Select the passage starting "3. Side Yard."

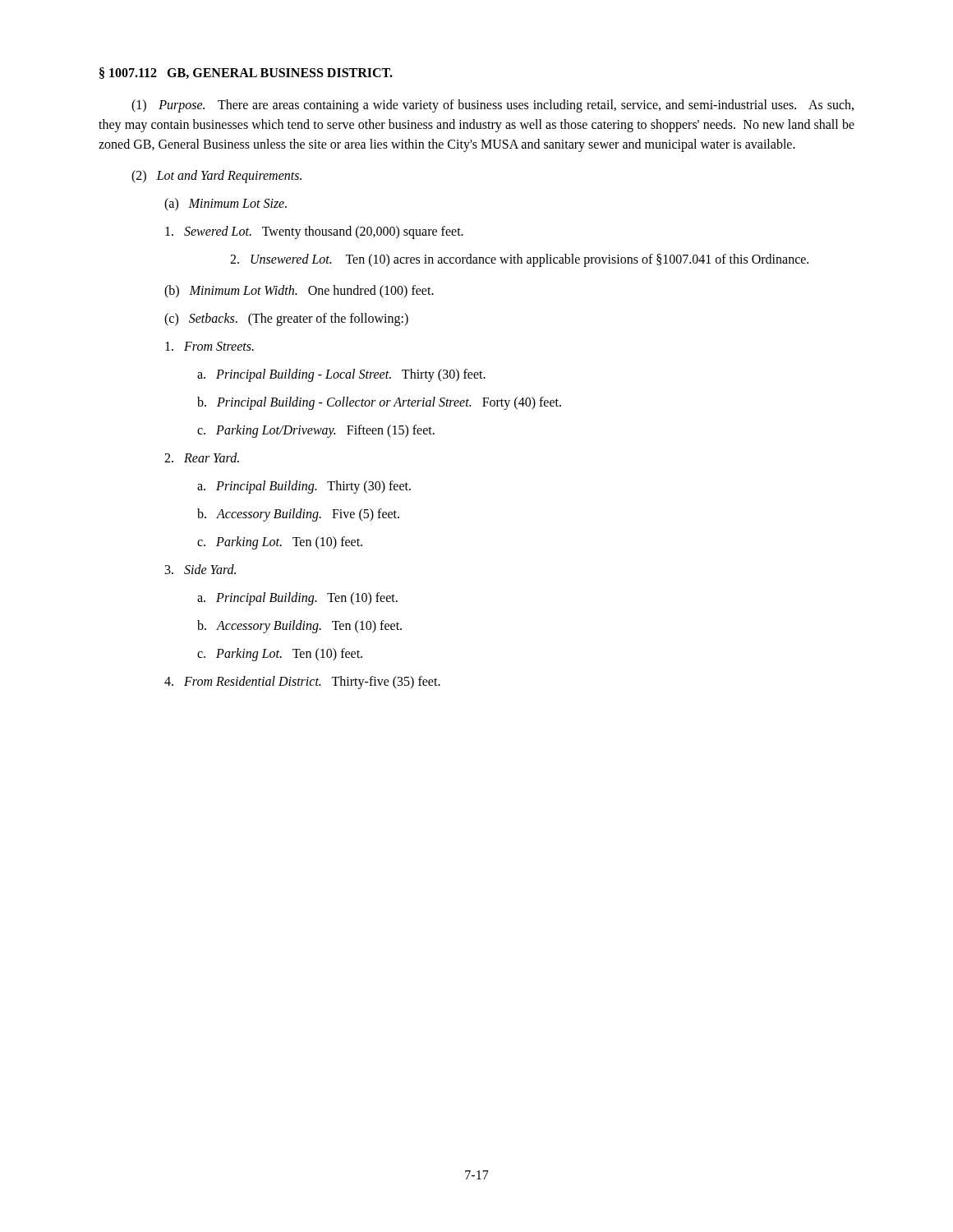click(201, 570)
